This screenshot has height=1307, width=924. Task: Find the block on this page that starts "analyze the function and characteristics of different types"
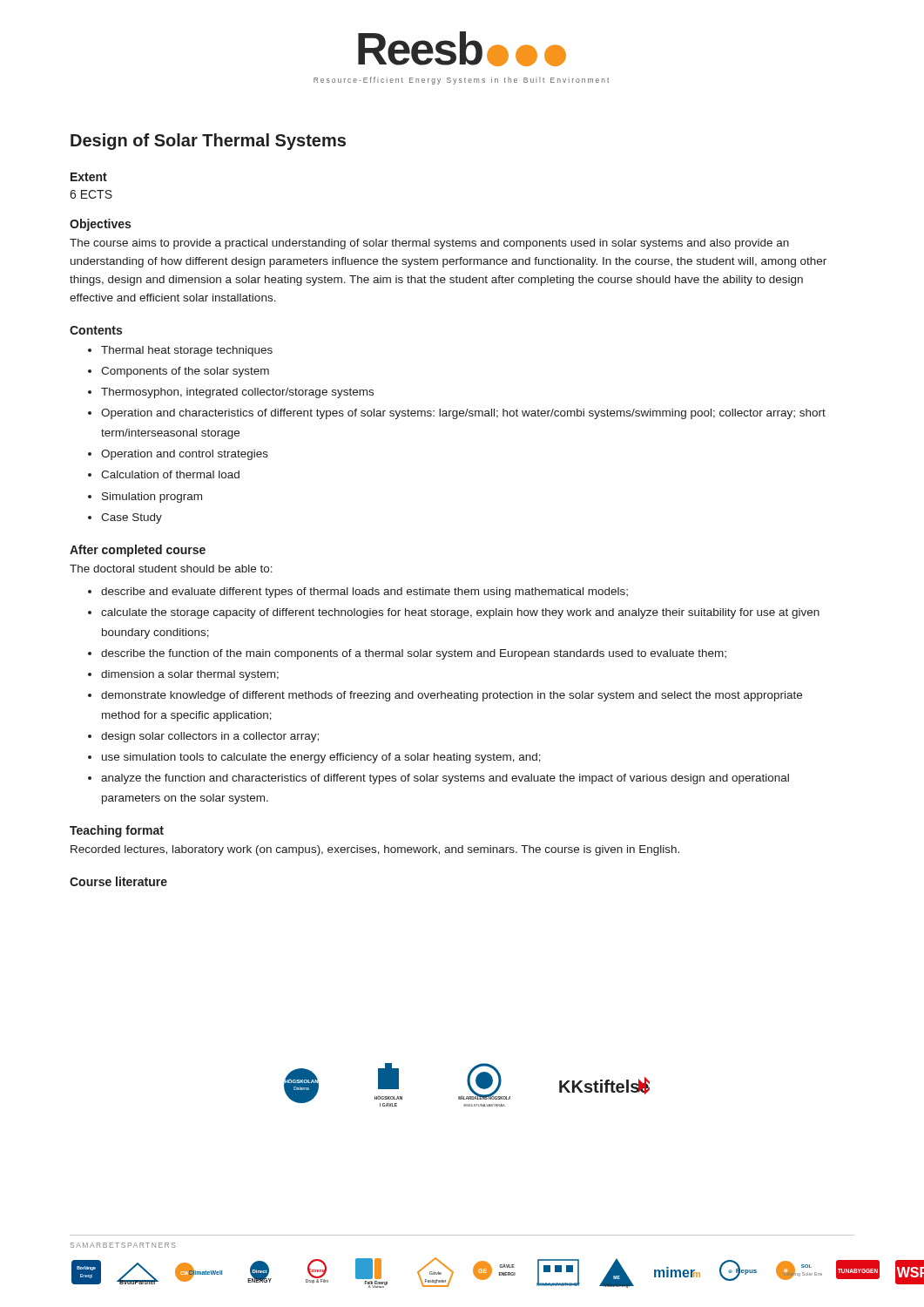point(445,788)
